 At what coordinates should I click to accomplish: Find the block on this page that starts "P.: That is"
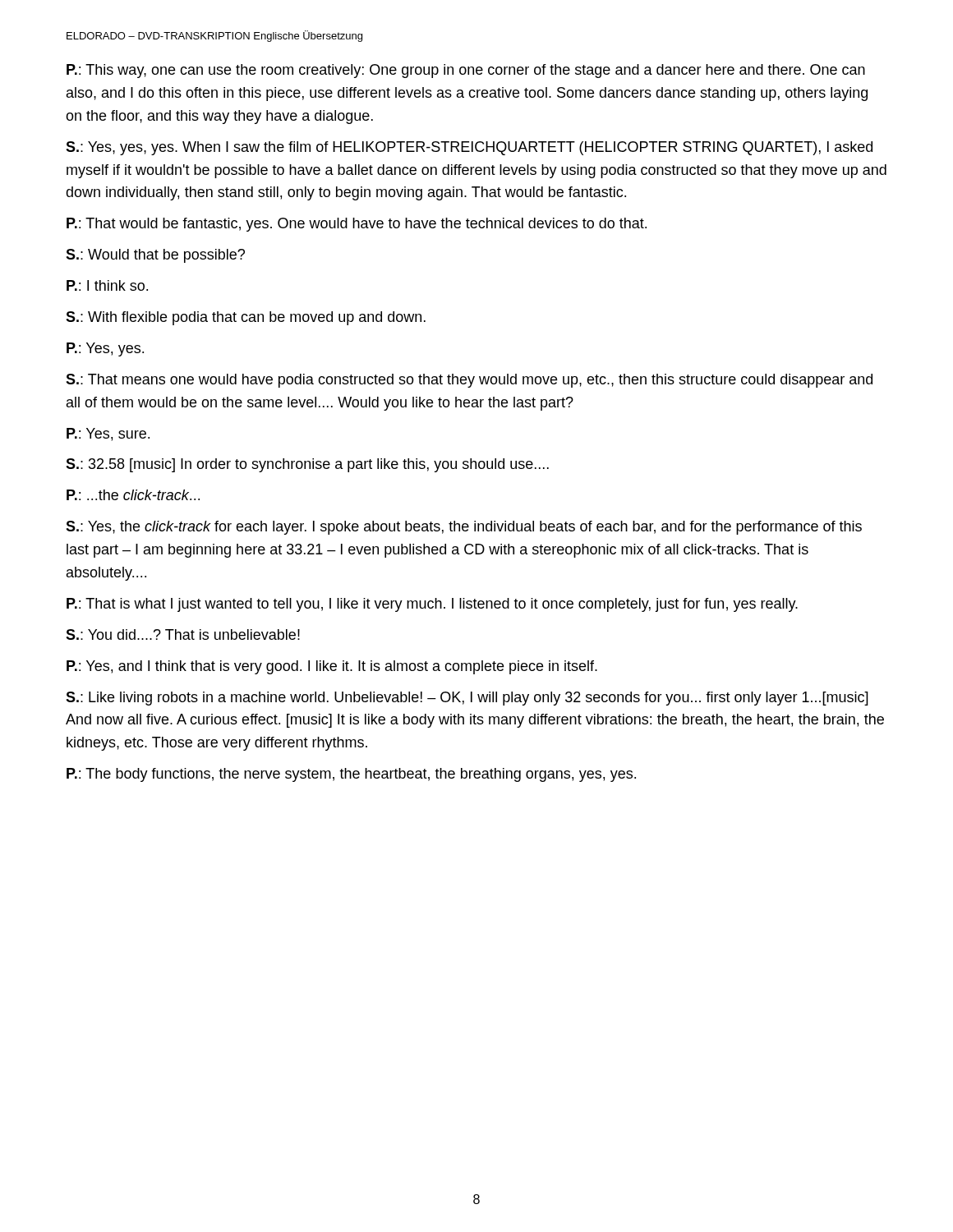pyautogui.click(x=432, y=604)
